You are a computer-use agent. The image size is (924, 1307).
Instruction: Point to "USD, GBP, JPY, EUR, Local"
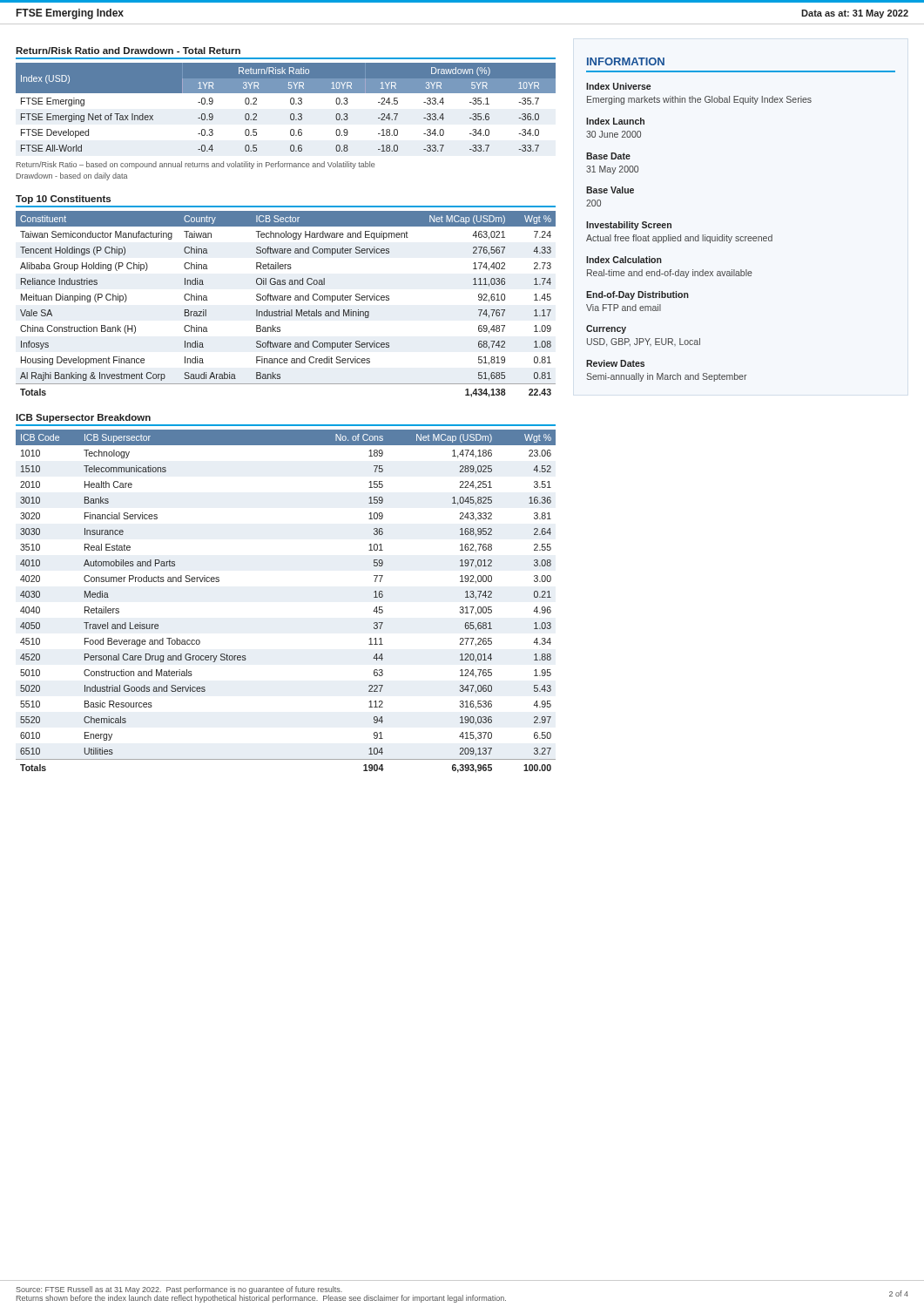click(643, 342)
